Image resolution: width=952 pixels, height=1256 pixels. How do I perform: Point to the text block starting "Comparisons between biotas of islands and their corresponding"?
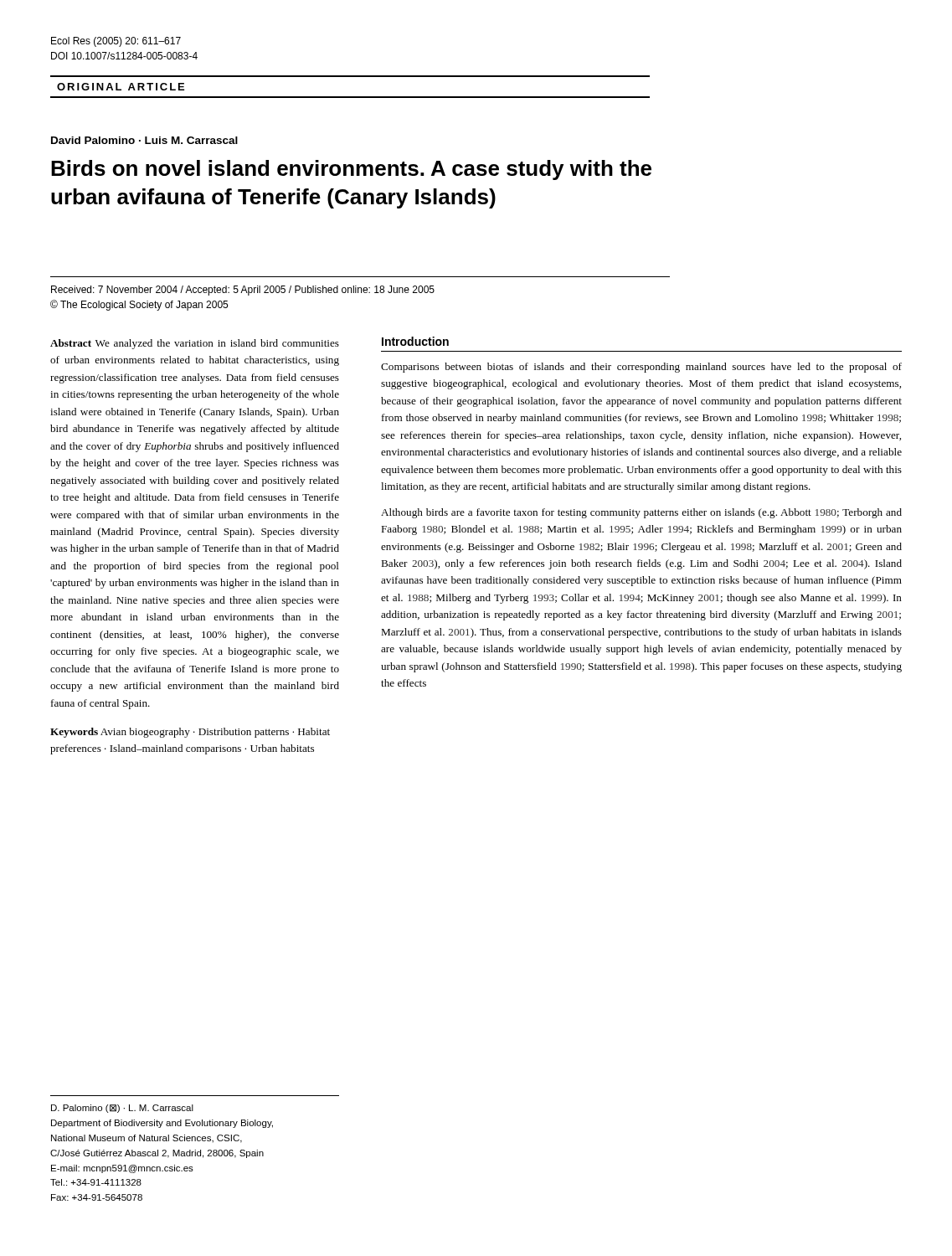click(x=641, y=525)
